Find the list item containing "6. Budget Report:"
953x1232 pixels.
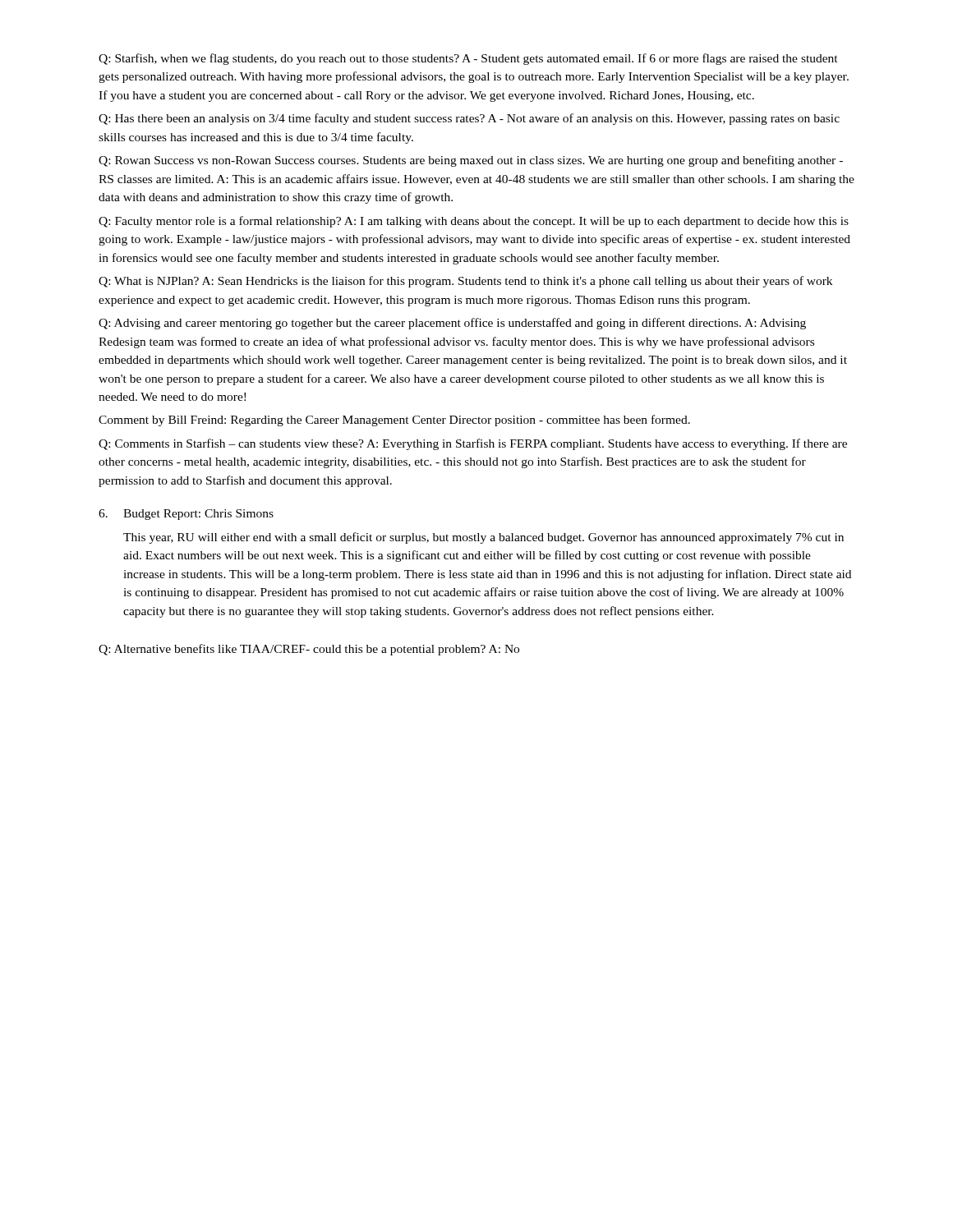pyautogui.click(x=476, y=565)
